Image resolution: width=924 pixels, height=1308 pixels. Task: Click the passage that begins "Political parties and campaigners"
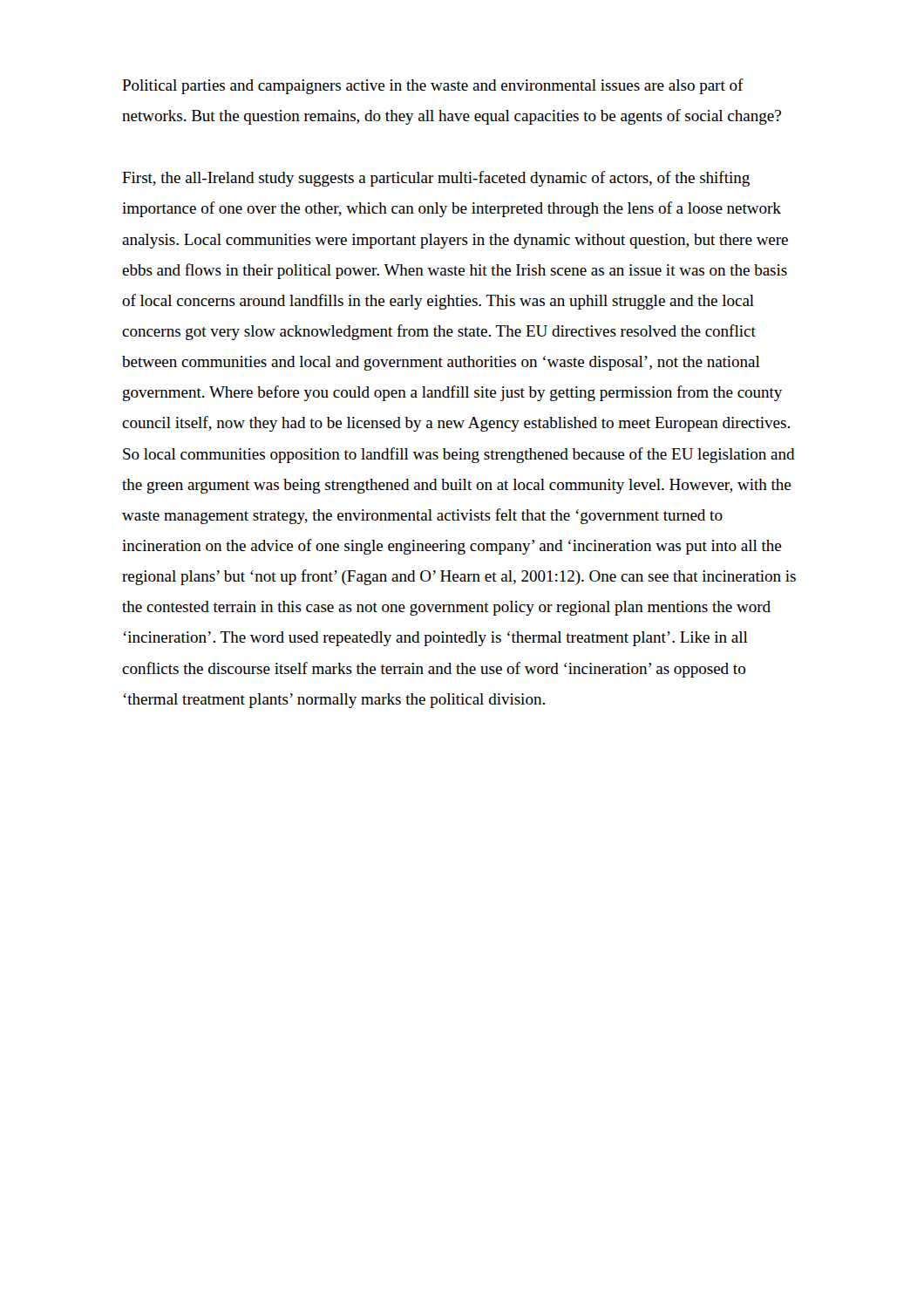pos(452,100)
